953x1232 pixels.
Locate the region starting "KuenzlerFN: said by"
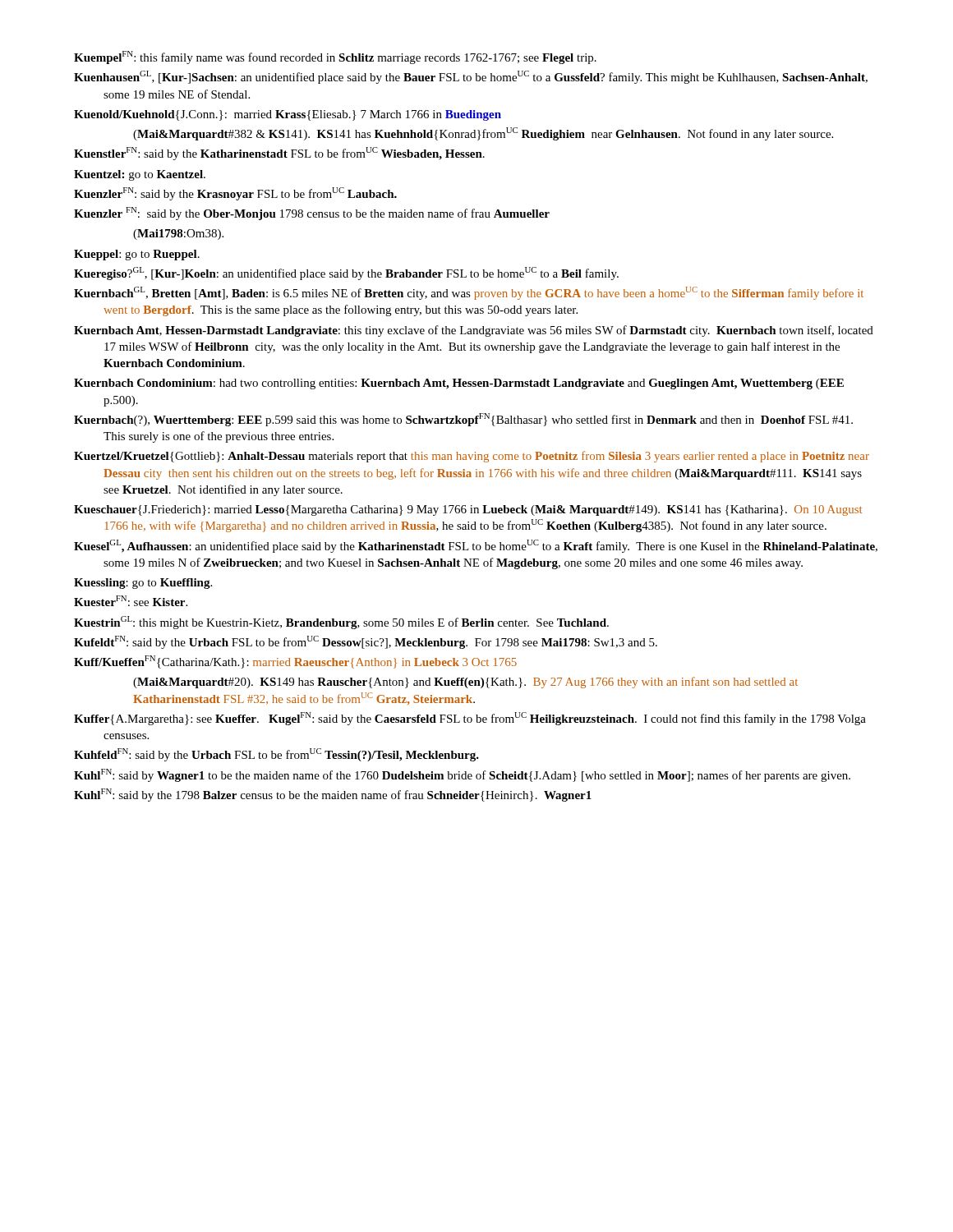pos(235,193)
